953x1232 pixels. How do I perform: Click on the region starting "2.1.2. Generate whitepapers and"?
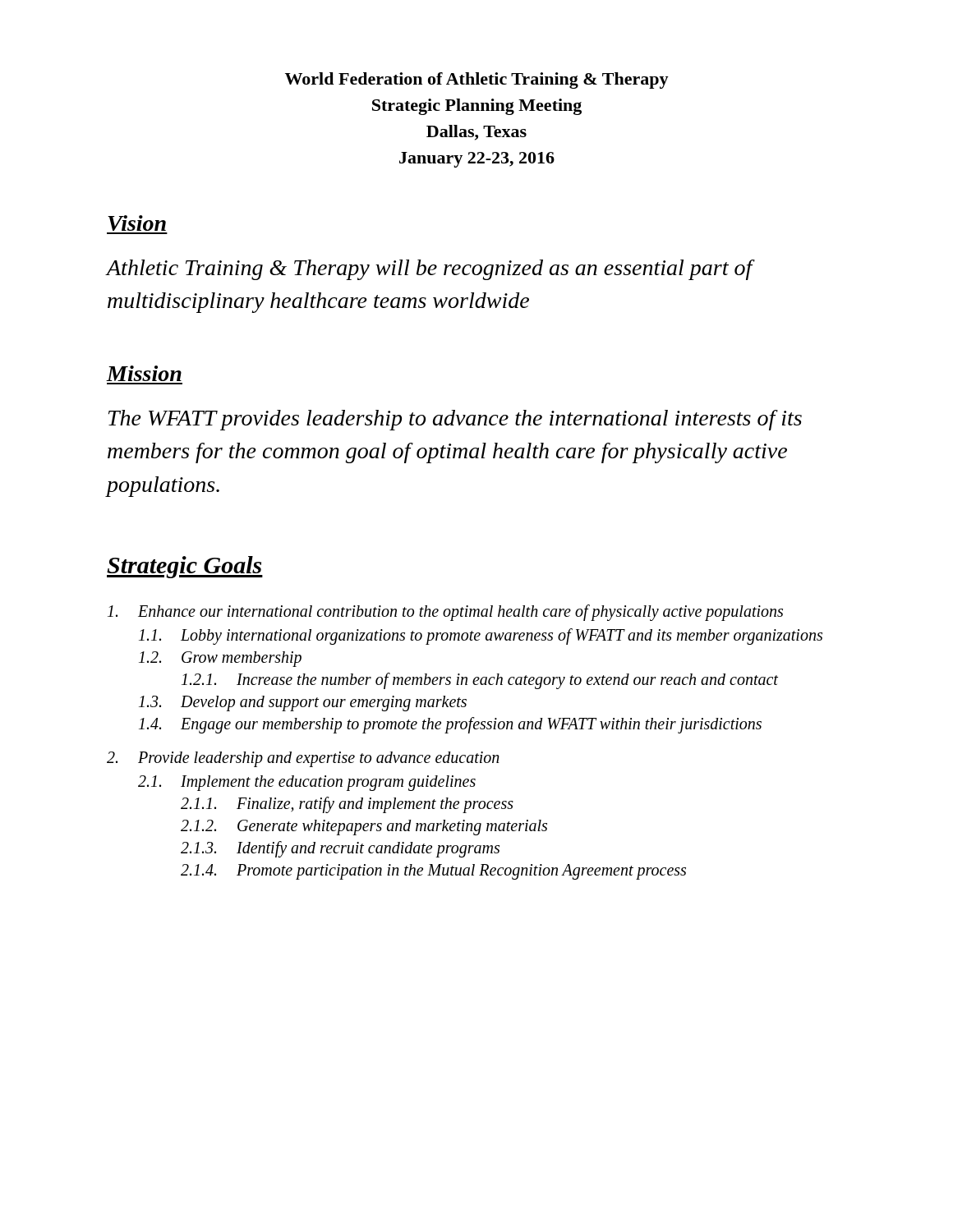[x=513, y=826]
